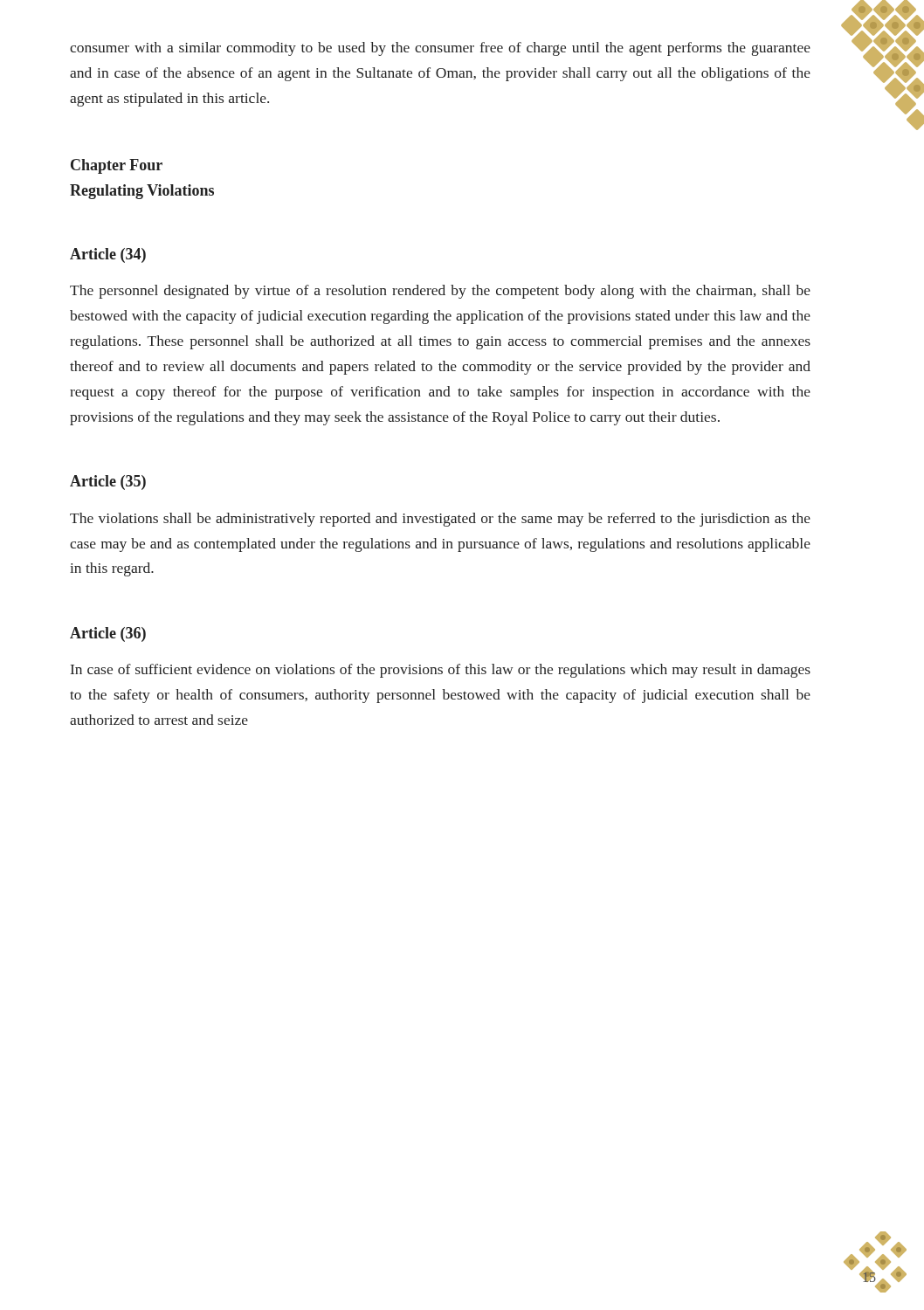Point to the block starting "Chapter Four"
This screenshot has width=924, height=1310.
117,166
